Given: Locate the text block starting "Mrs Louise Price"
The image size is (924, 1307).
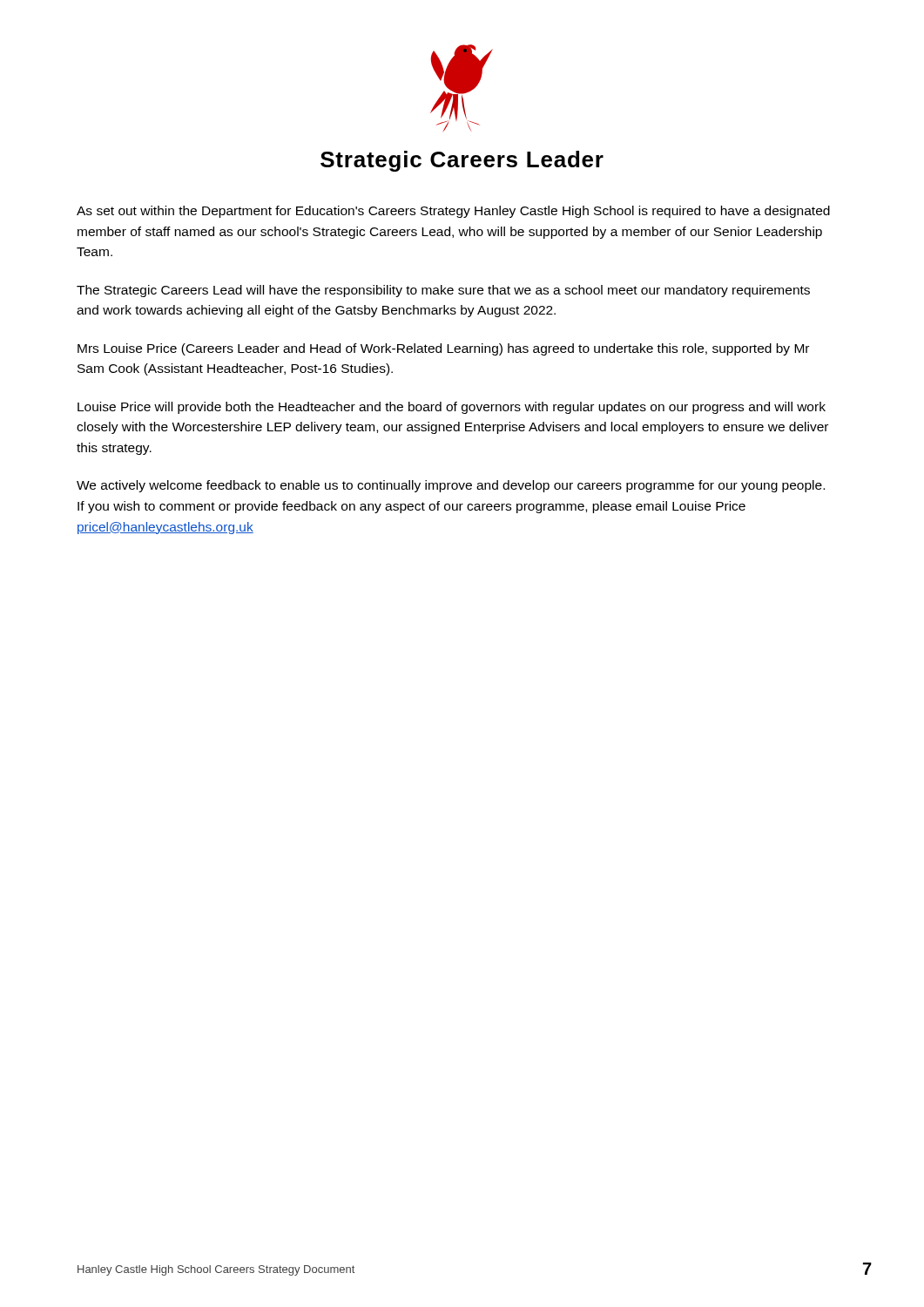Looking at the screenshot, I should pyautogui.click(x=443, y=358).
